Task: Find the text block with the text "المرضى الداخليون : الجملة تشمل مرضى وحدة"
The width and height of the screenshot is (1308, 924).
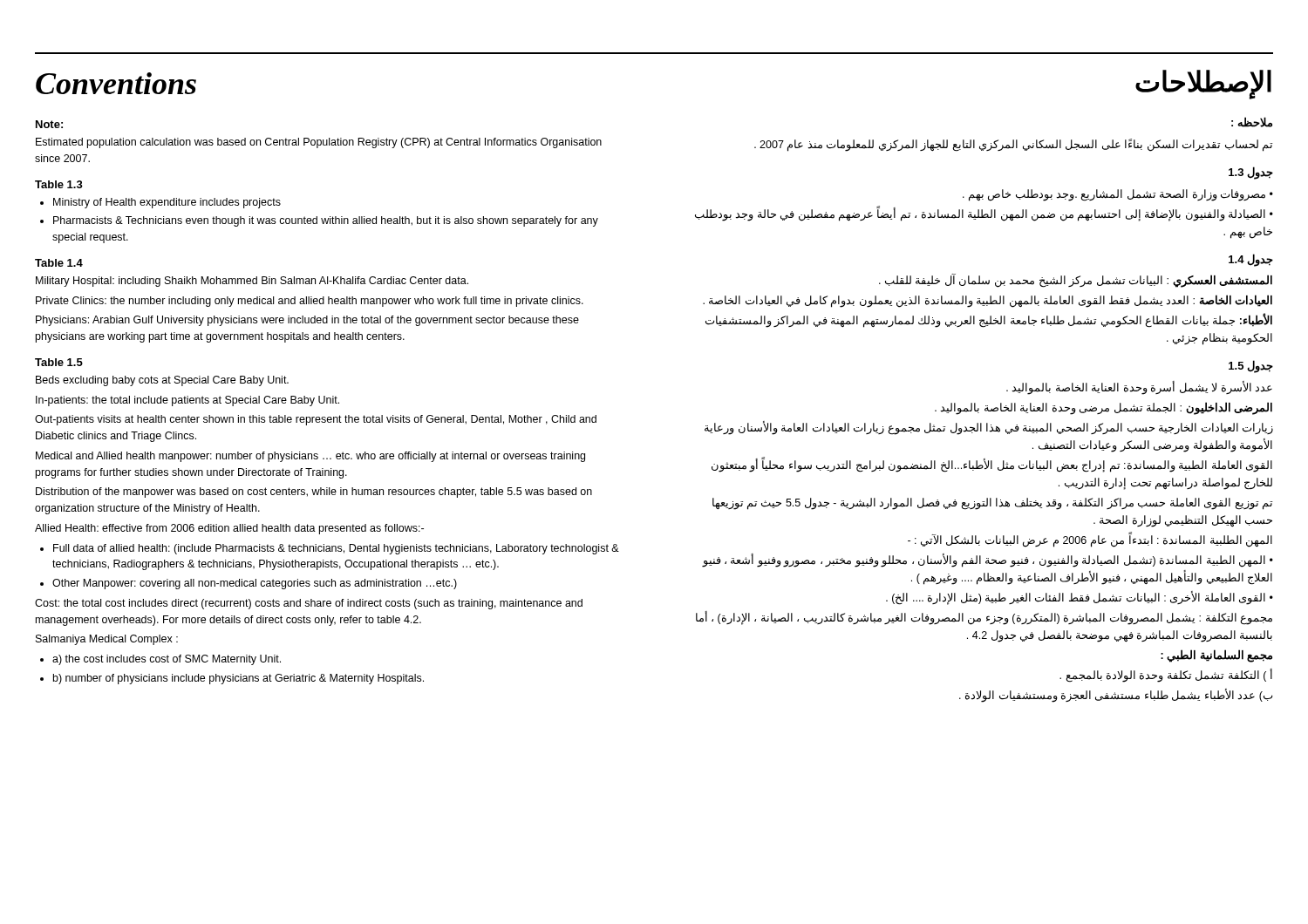Action: 1104,408
